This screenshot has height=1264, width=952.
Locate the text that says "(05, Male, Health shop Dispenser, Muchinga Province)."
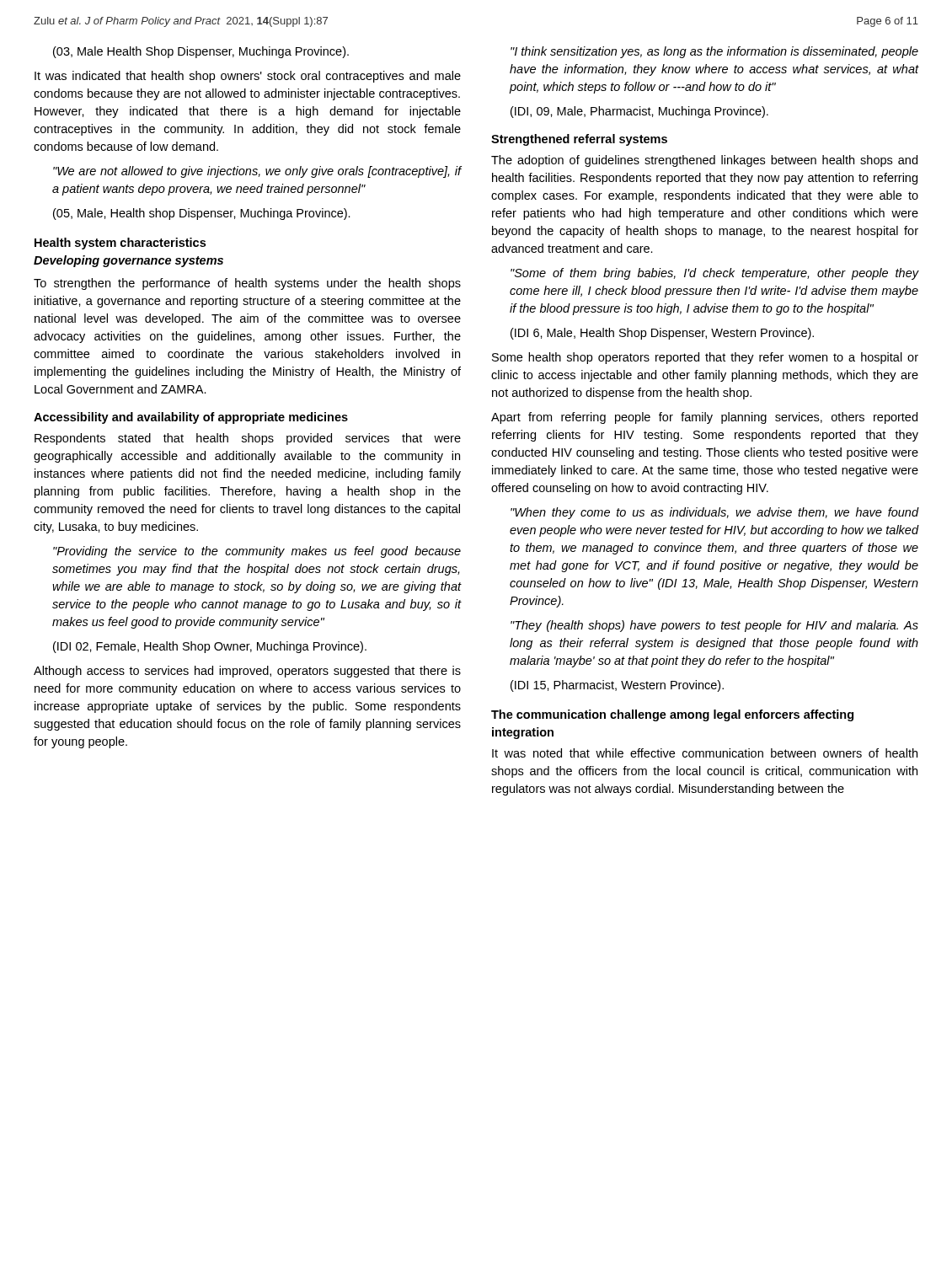pyautogui.click(x=257, y=214)
